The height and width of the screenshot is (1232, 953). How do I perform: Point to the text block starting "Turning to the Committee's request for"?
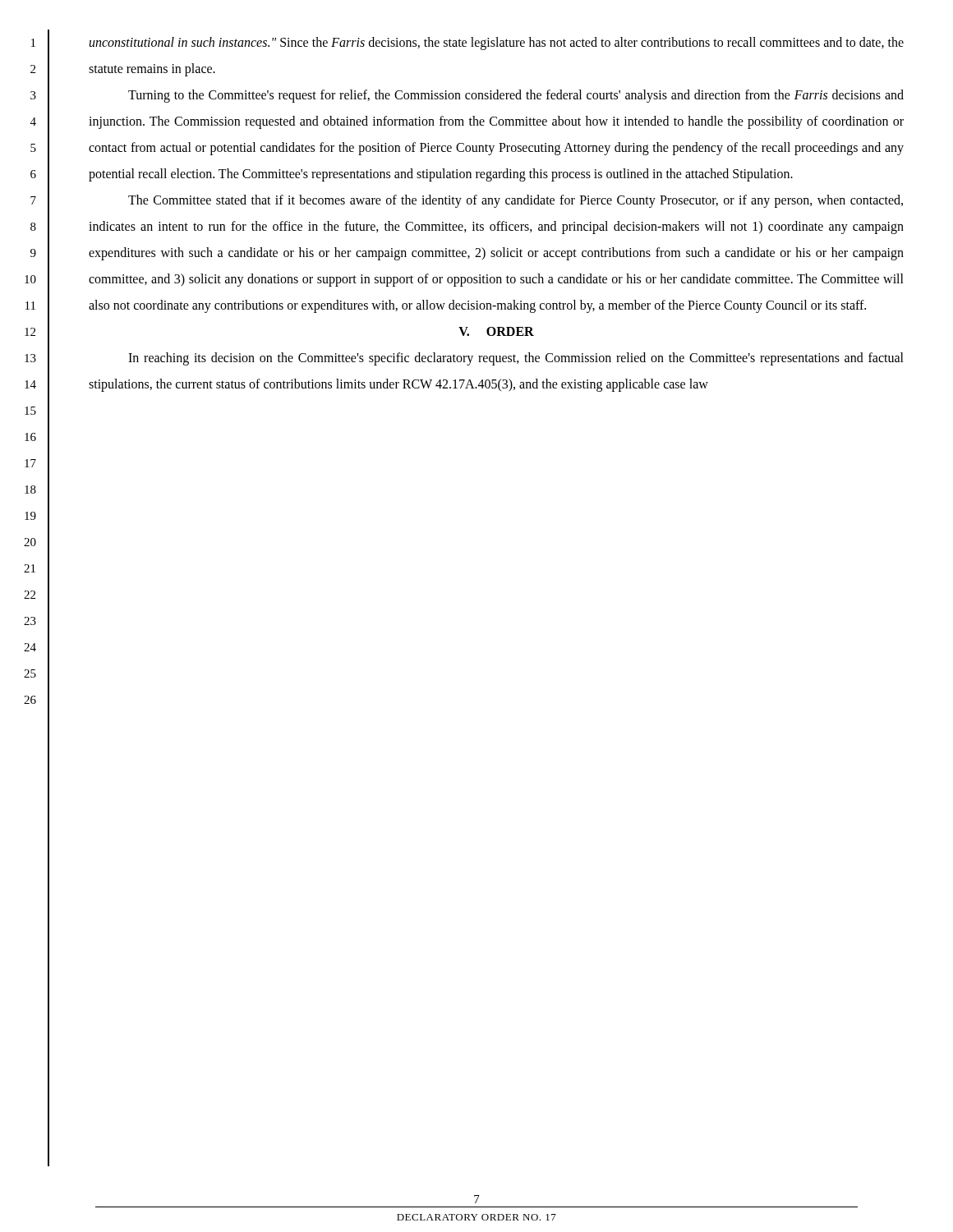(x=496, y=135)
